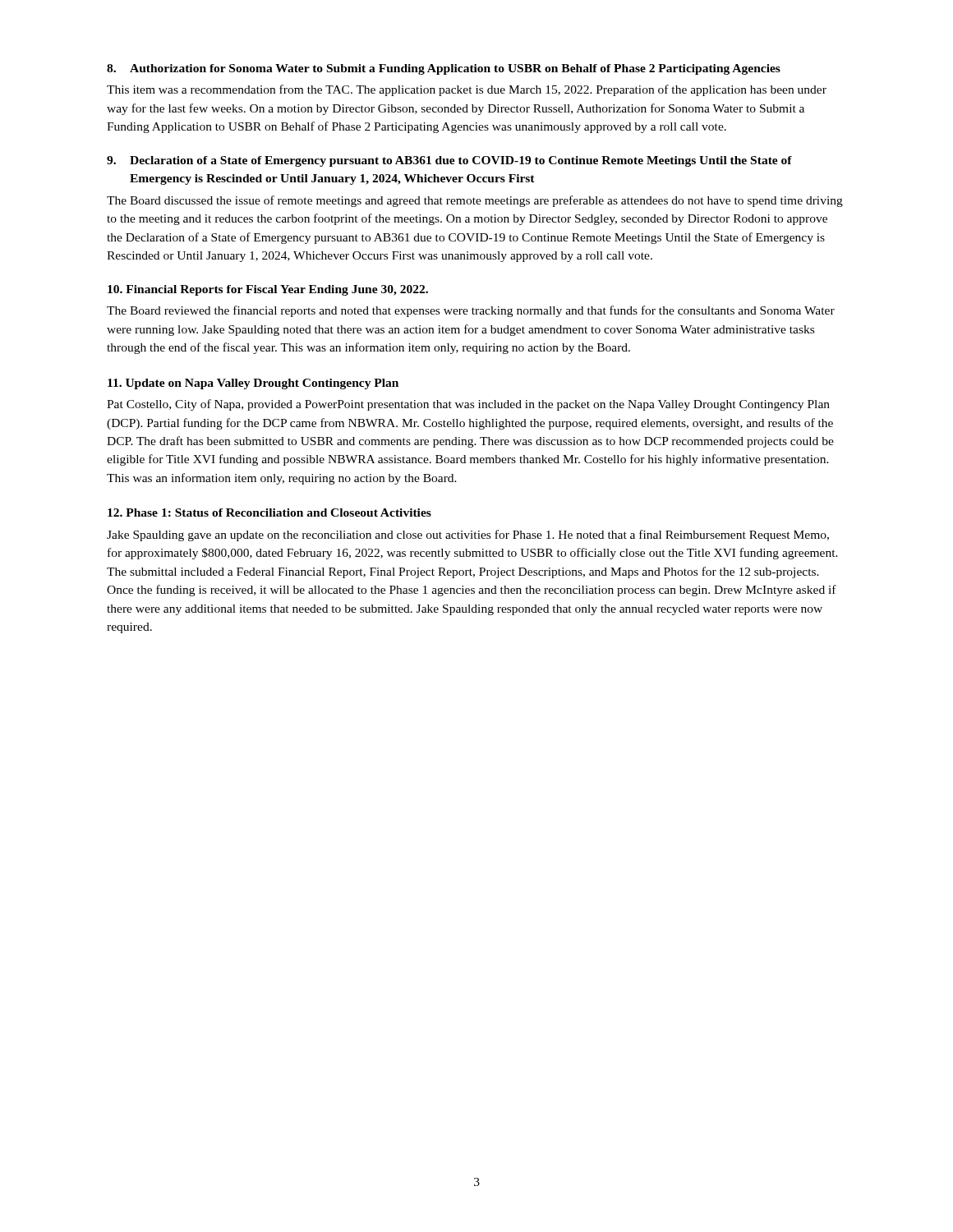This screenshot has width=953, height=1232.
Task: Locate the block starting "8. Authorization for Sonoma Water to Submit"
Action: pos(444,68)
